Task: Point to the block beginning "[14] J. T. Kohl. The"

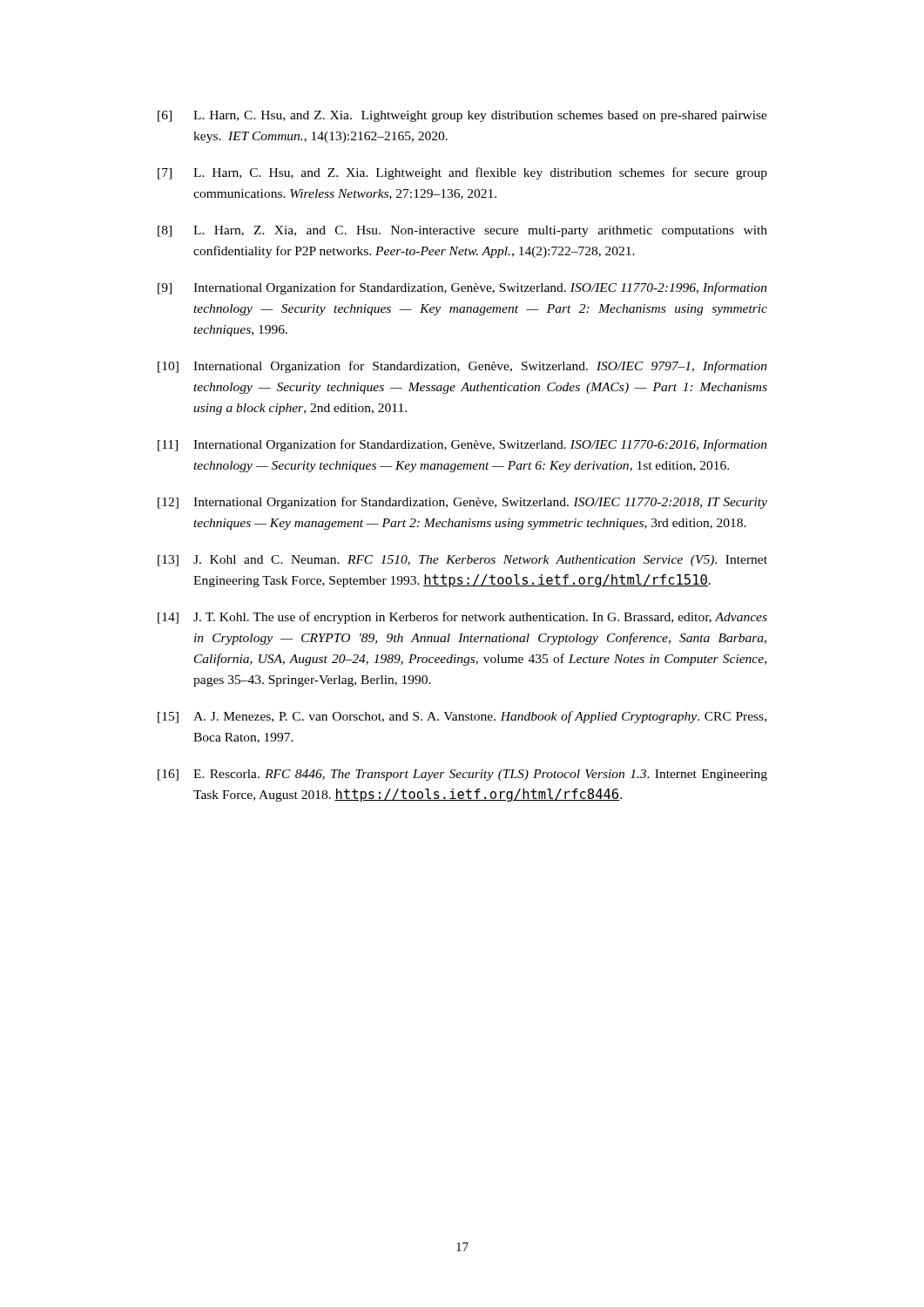Action: coord(462,649)
